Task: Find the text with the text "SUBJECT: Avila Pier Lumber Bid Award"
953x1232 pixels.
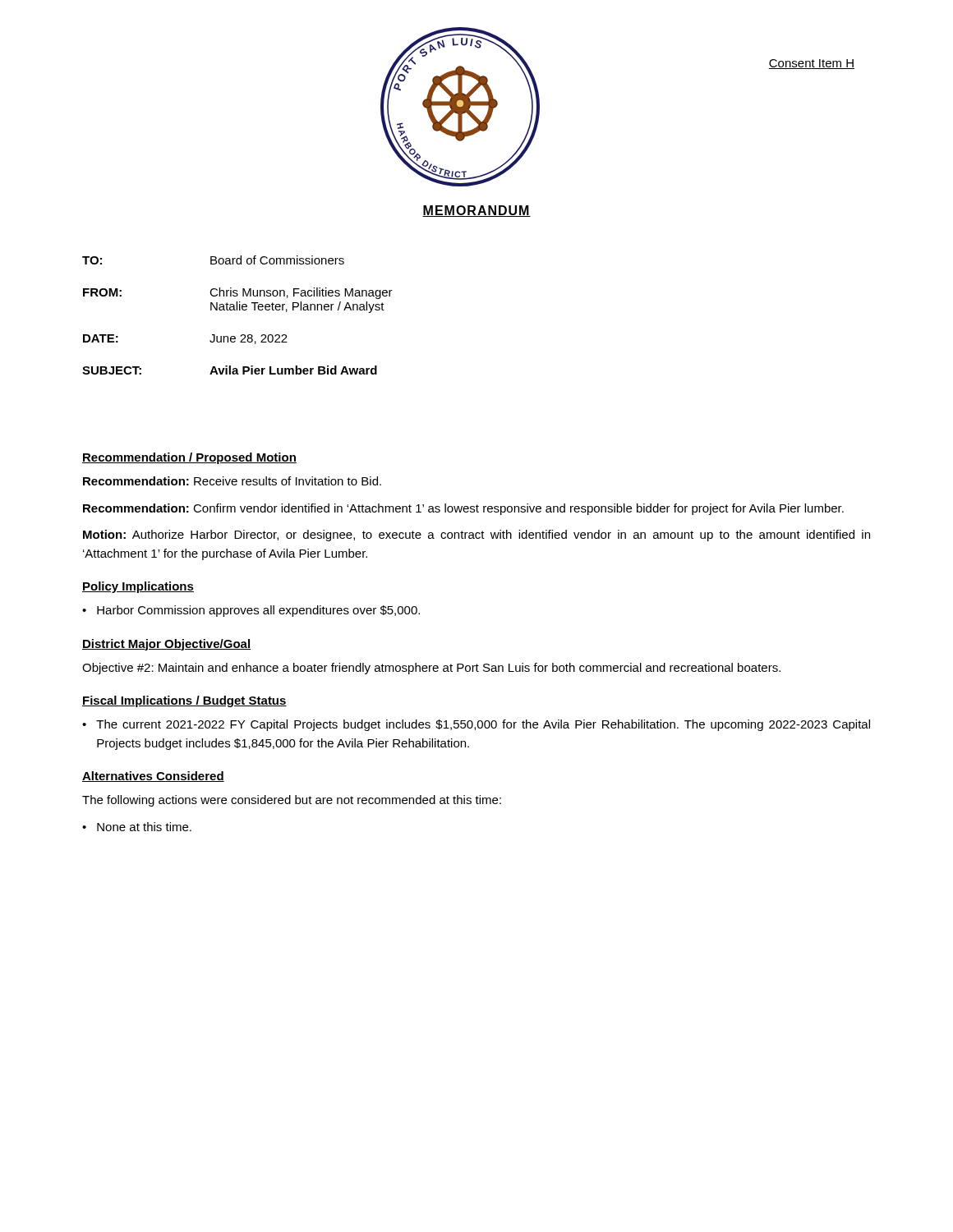Action: pos(230,370)
